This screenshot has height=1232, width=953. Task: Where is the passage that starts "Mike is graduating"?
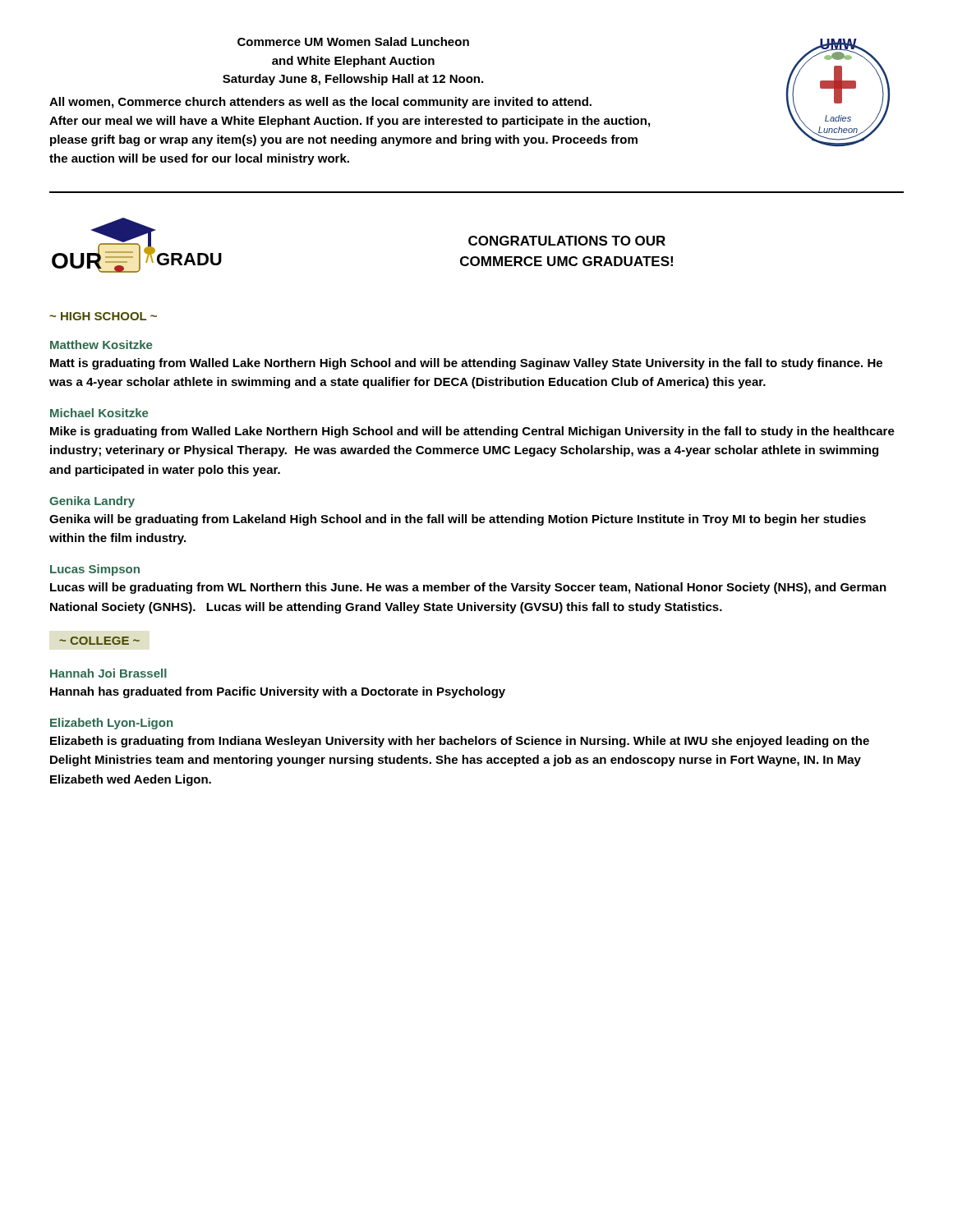pos(472,450)
